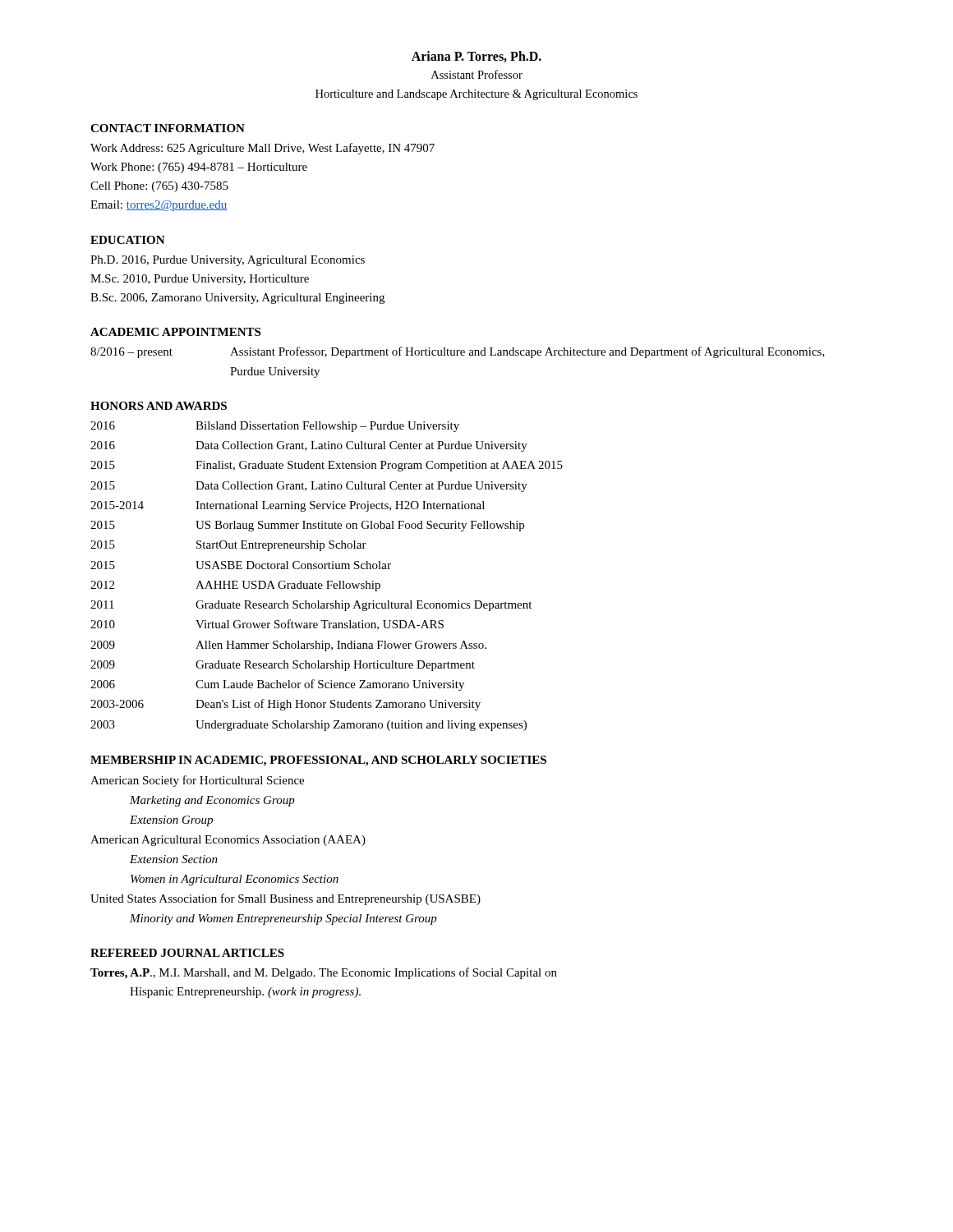Where does it say "CONTACT INFORMATION"?

coord(168,128)
